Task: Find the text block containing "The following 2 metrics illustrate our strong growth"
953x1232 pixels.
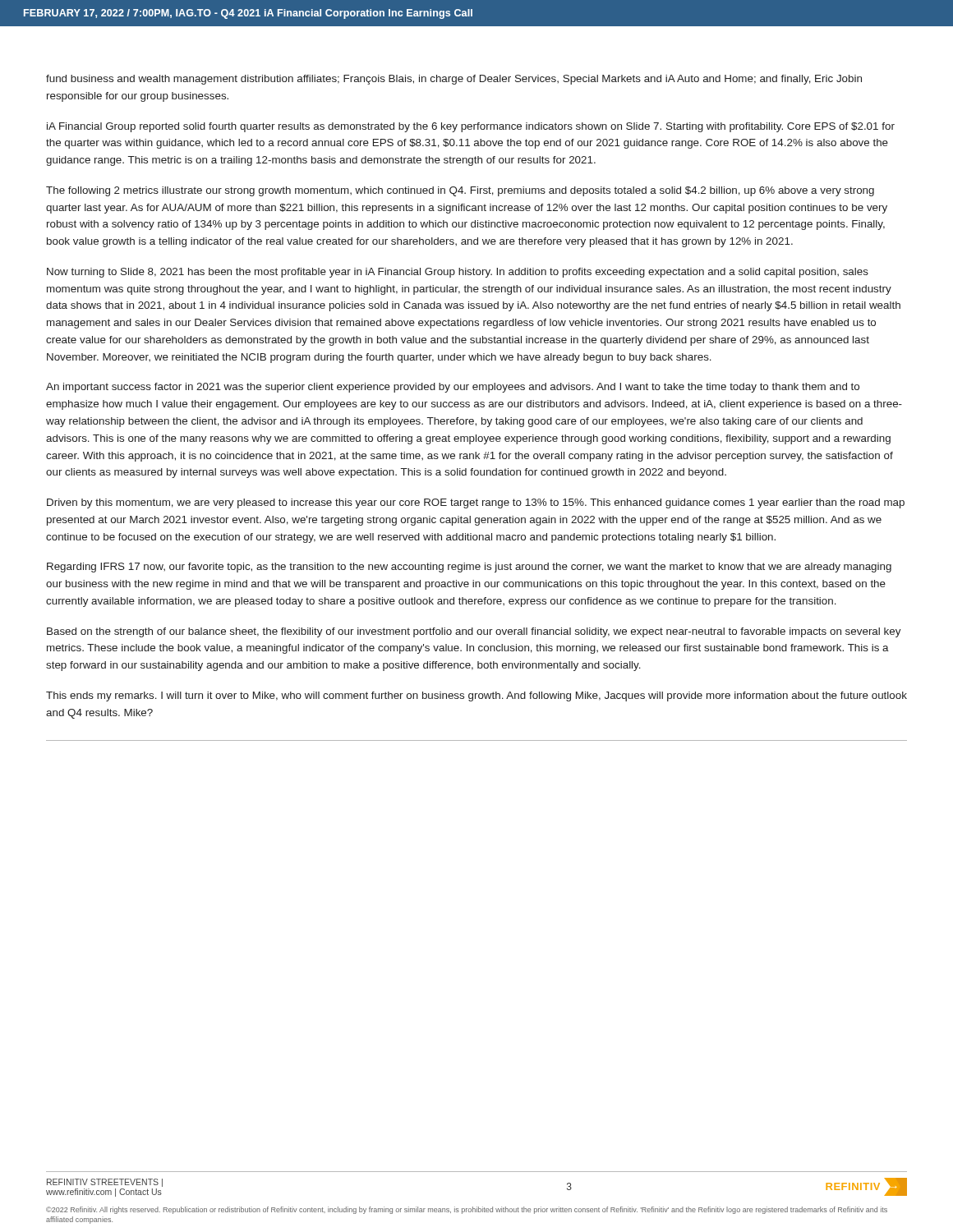Action: pyautogui.click(x=467, y=216)
